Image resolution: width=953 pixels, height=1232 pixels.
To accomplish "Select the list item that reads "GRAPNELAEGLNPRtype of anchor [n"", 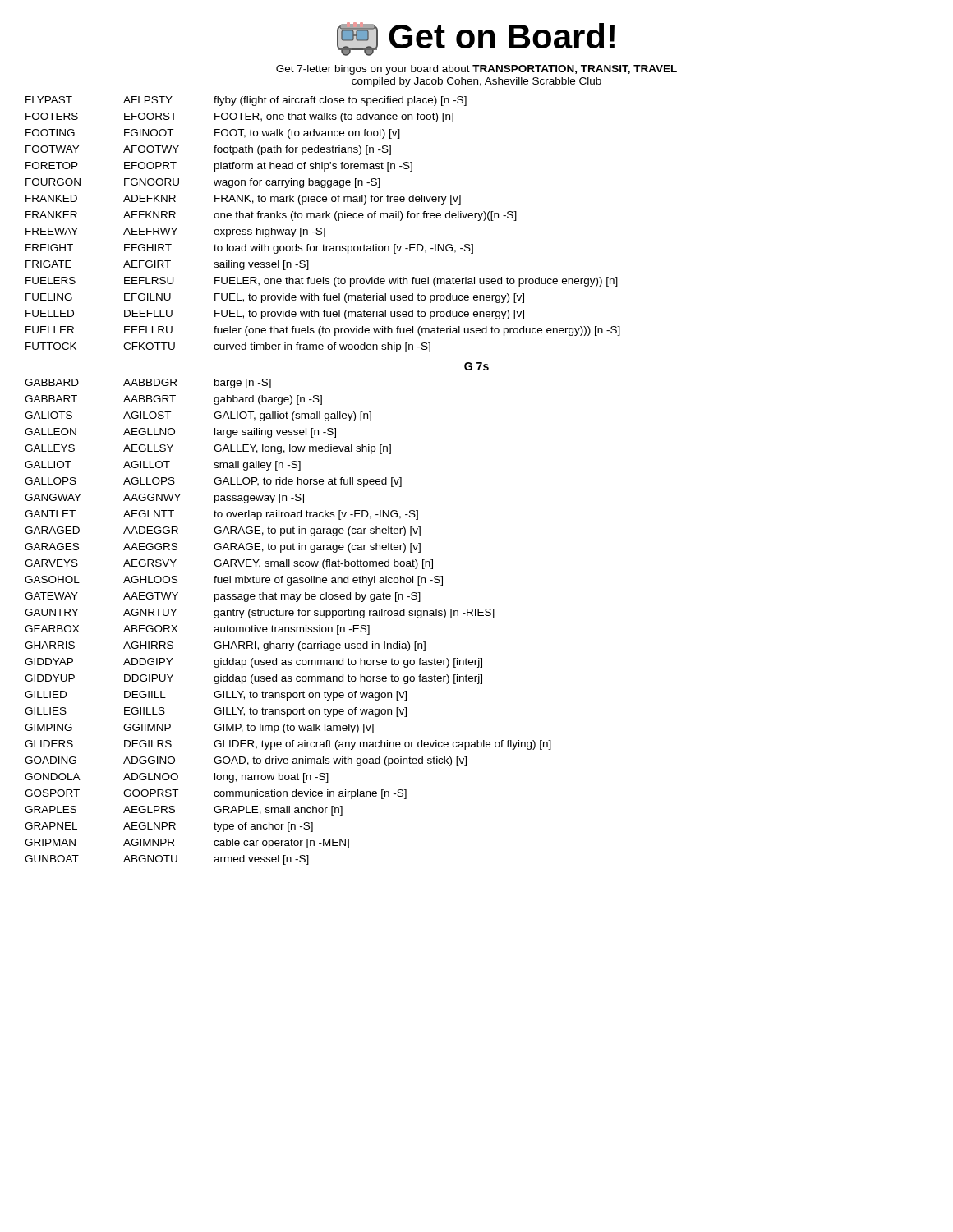I will (x=169, y=827).
